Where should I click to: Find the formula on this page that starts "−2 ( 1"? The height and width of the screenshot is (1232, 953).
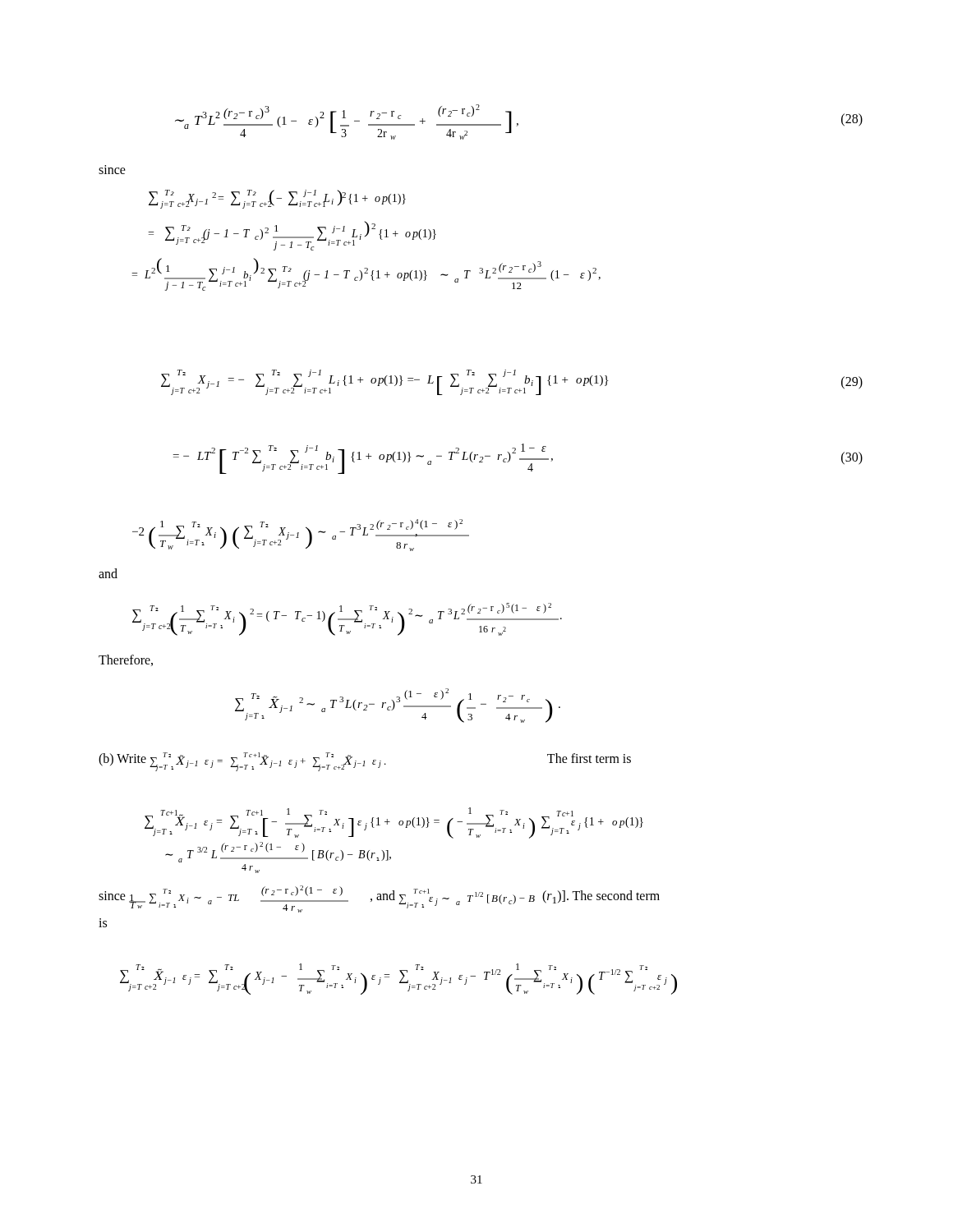pos(419,531)
